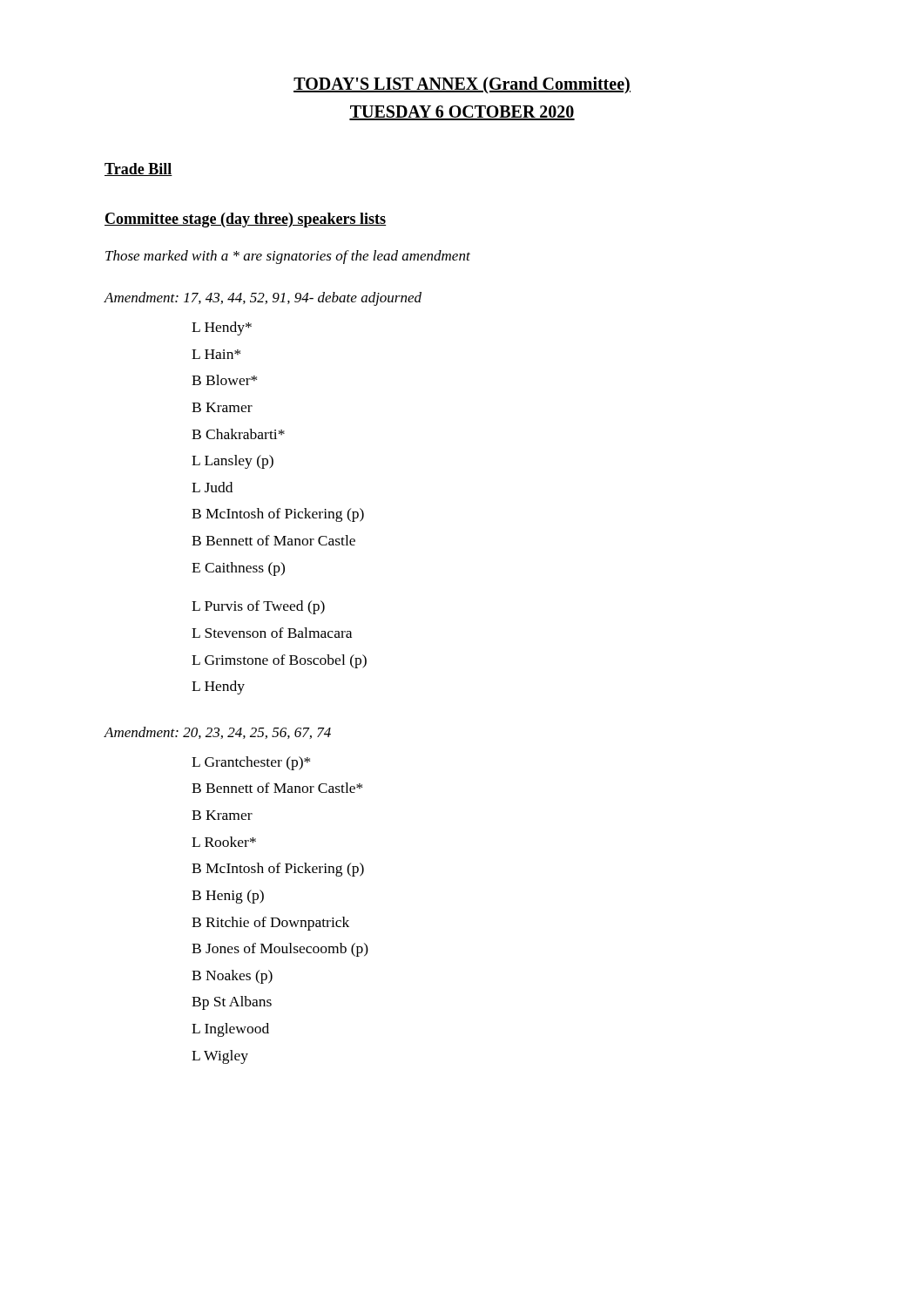924x1307 pixels.
Task: Navigate to the passage starting "L Stevenson of"
Action: [x=272, y=632]
